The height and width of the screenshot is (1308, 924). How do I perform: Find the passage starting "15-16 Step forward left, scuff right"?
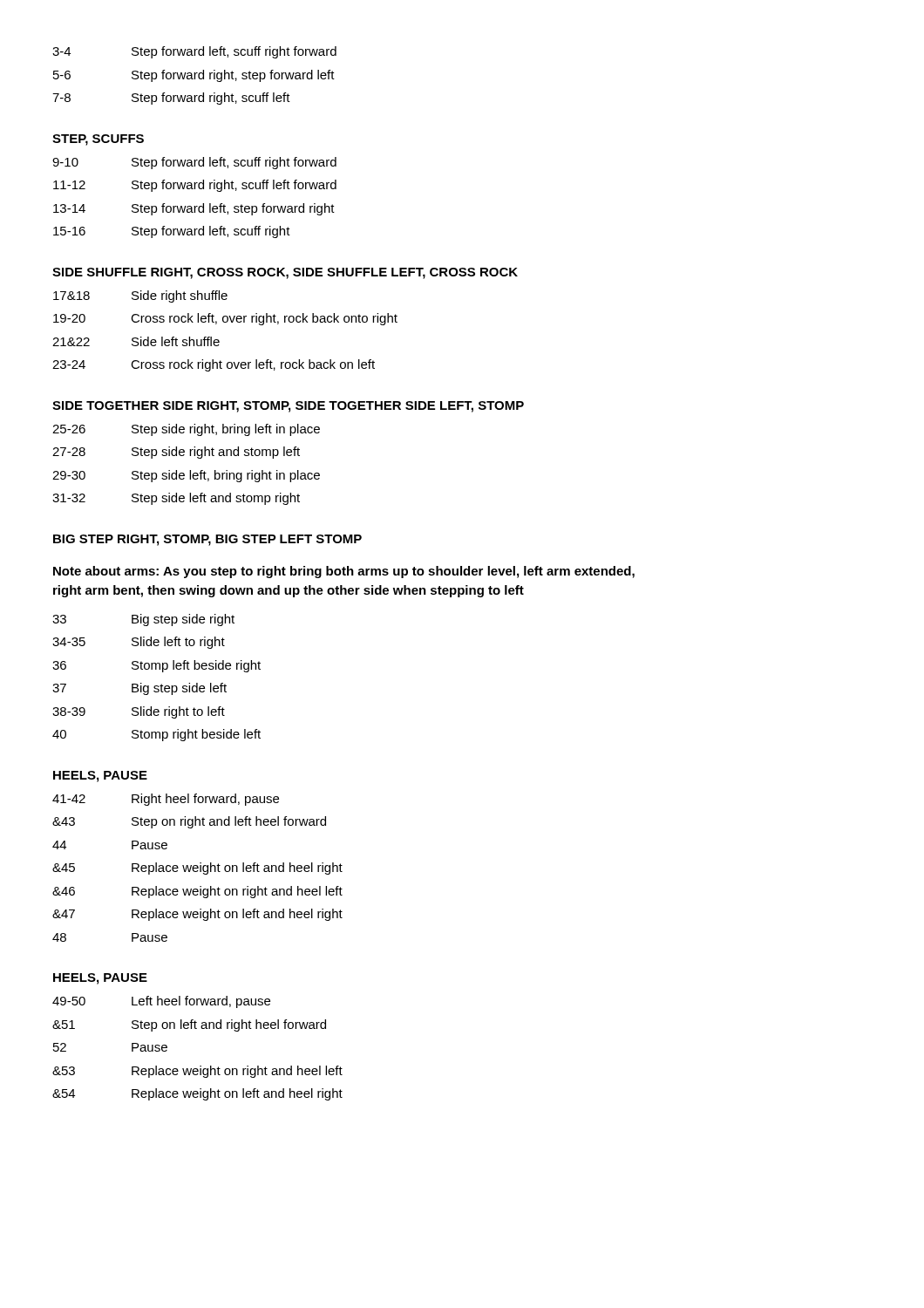pos(171,231)
